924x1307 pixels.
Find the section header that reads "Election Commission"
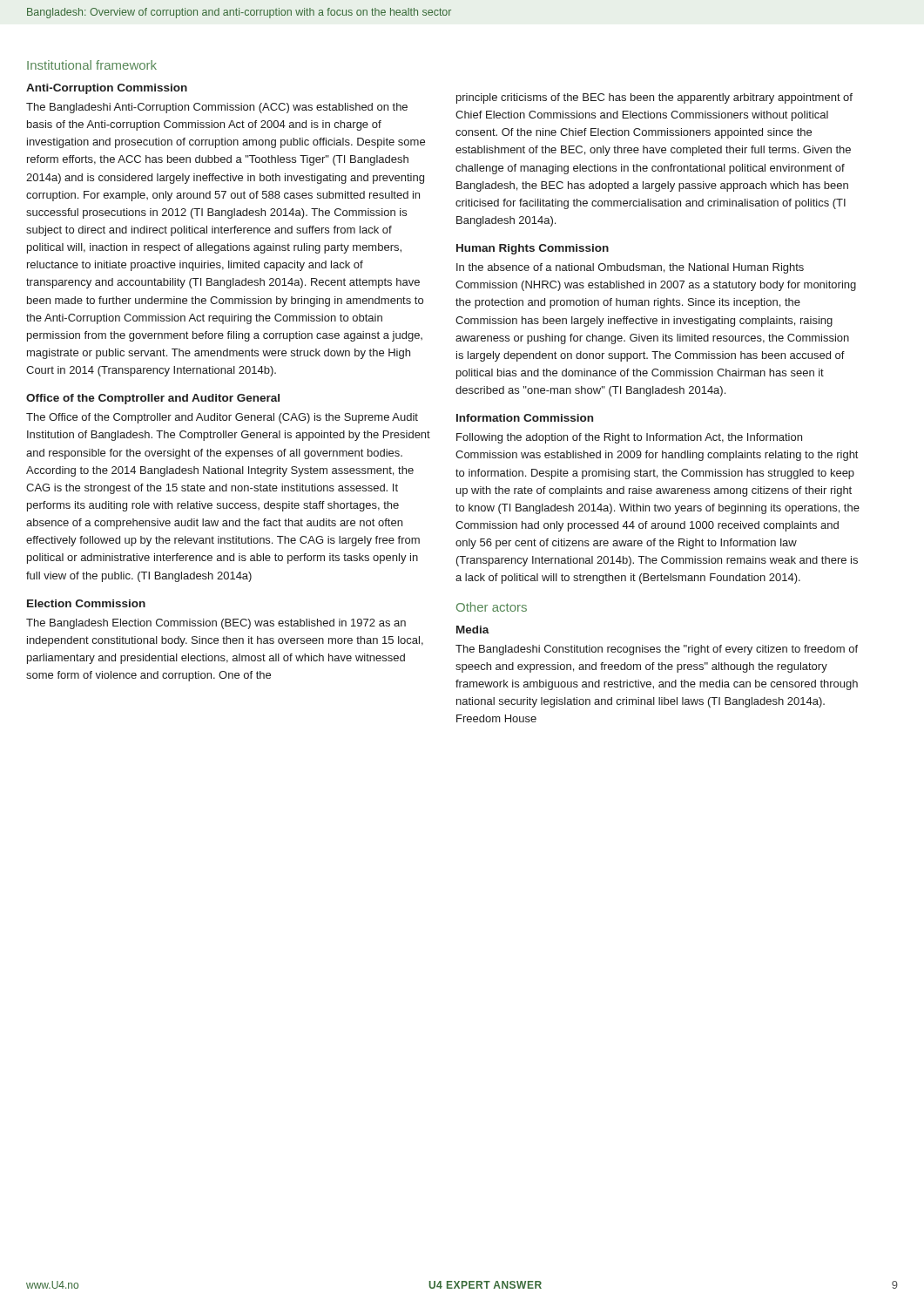point(86,603)
